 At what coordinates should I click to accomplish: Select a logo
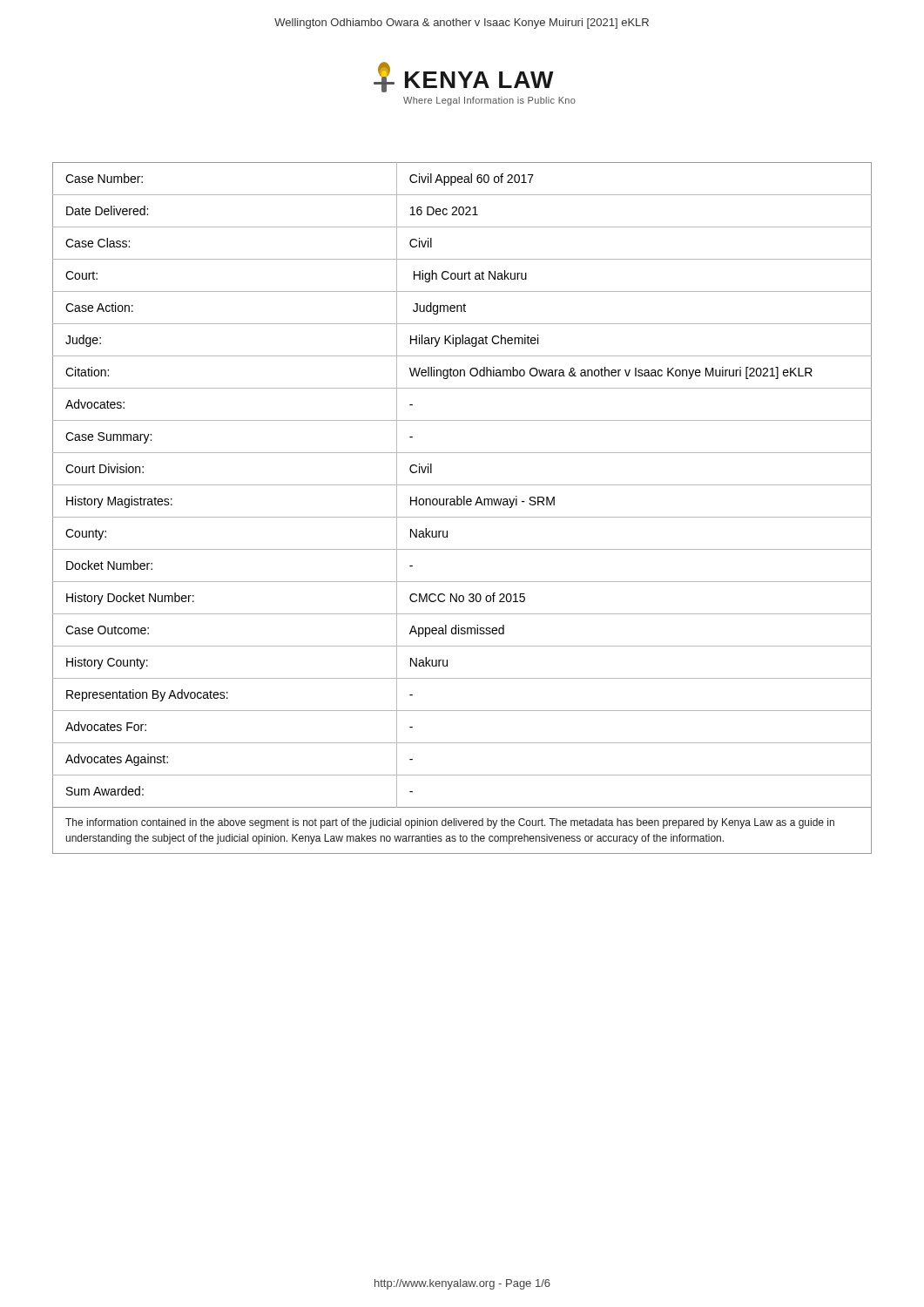click(462, 95)
